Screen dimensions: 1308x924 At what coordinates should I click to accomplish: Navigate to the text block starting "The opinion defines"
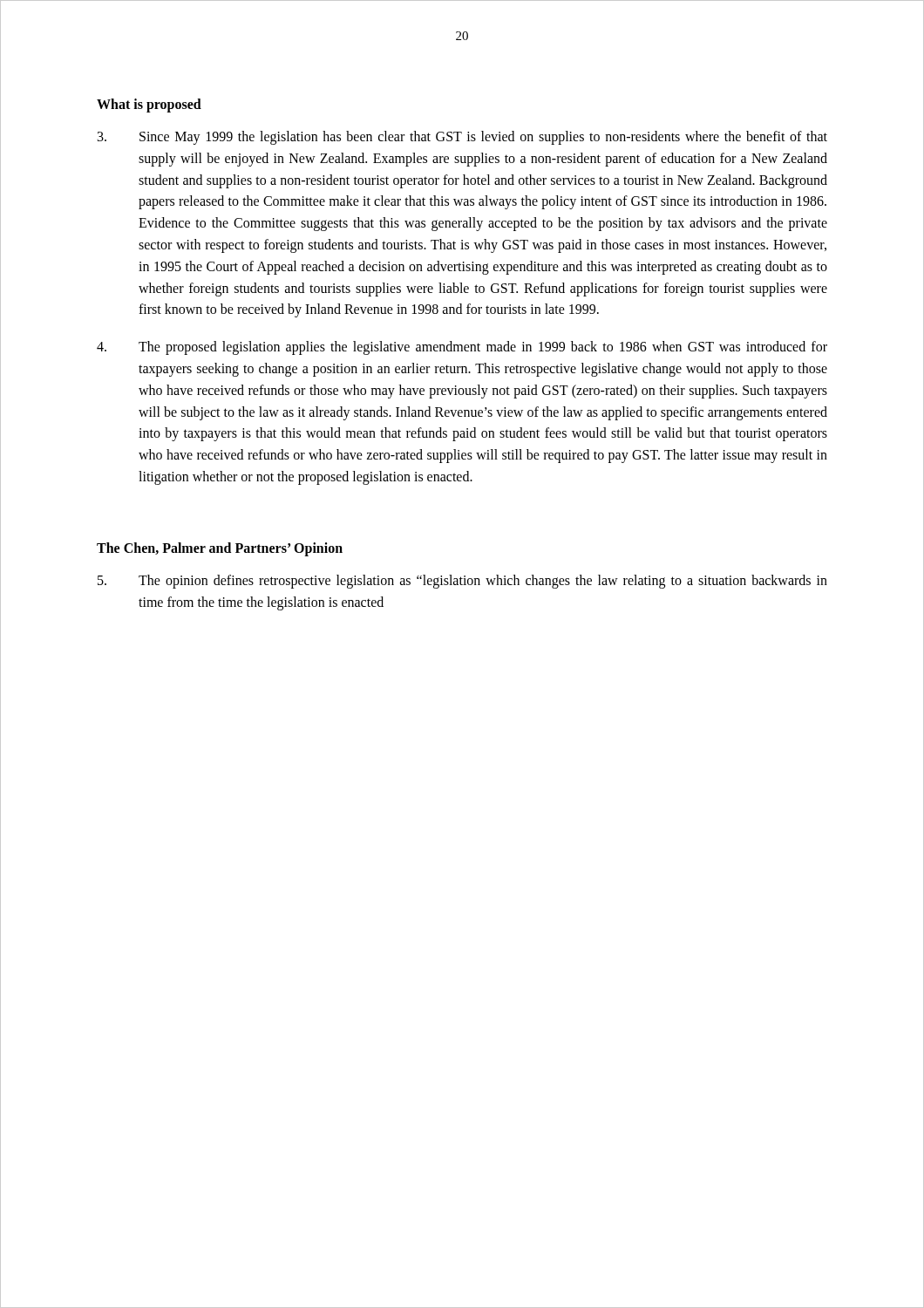[x=462, y=592]
